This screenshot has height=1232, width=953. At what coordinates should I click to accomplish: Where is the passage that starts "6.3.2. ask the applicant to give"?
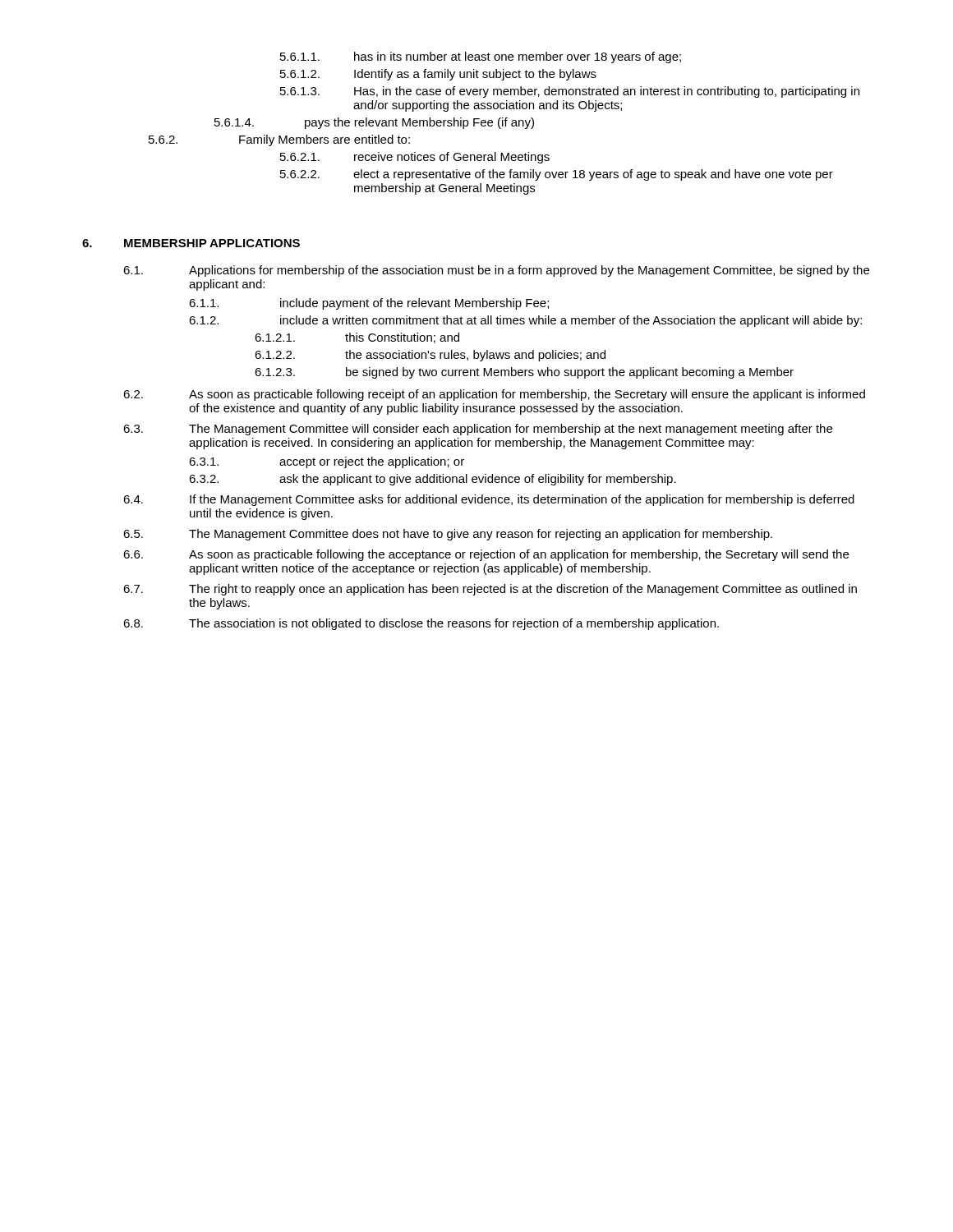pyautogui.click(x=530, y=478)
